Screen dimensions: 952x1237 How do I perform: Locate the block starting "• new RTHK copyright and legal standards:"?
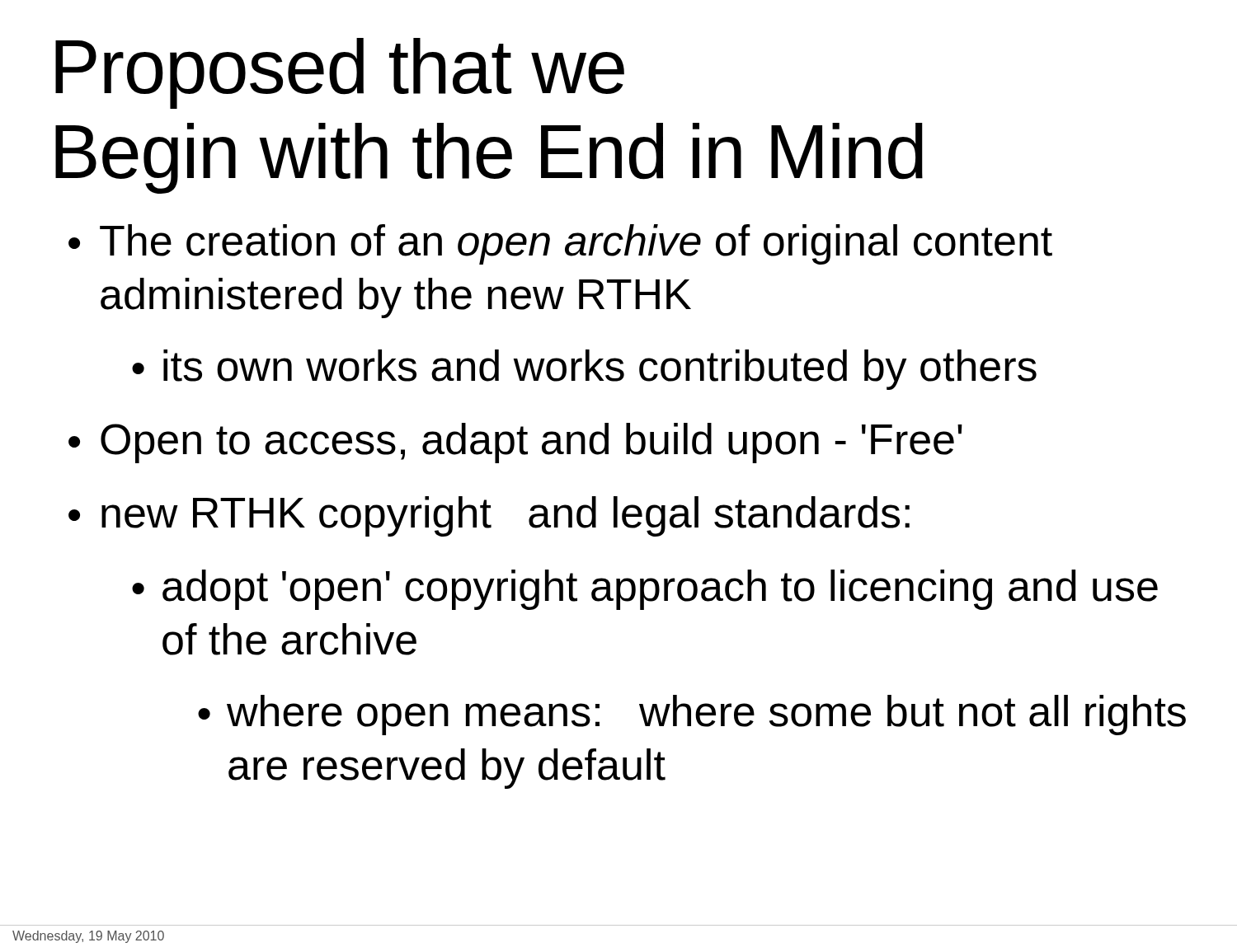click(618, 514)
